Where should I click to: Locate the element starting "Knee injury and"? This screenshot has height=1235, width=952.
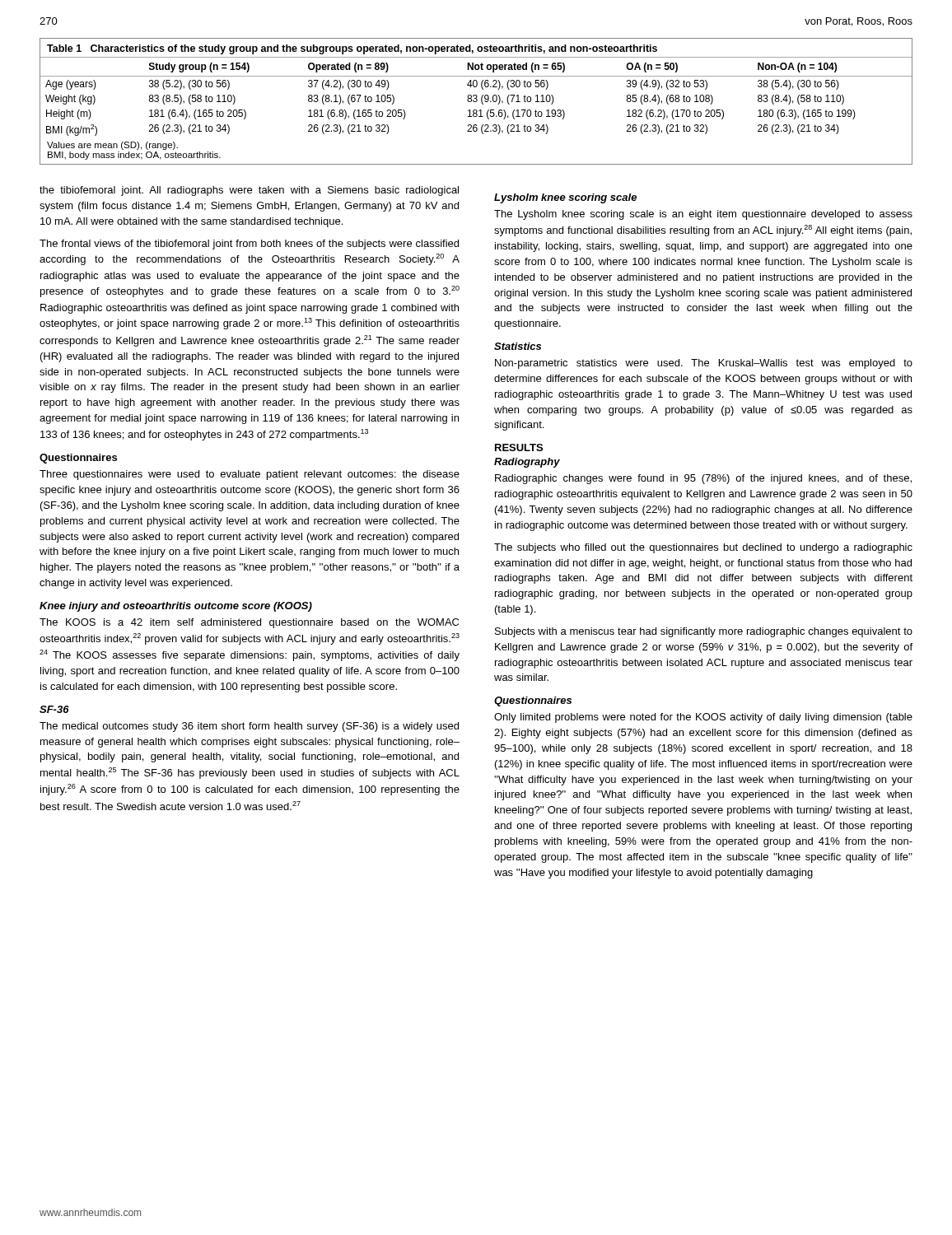pyautogui.click(x=176, y=606)
